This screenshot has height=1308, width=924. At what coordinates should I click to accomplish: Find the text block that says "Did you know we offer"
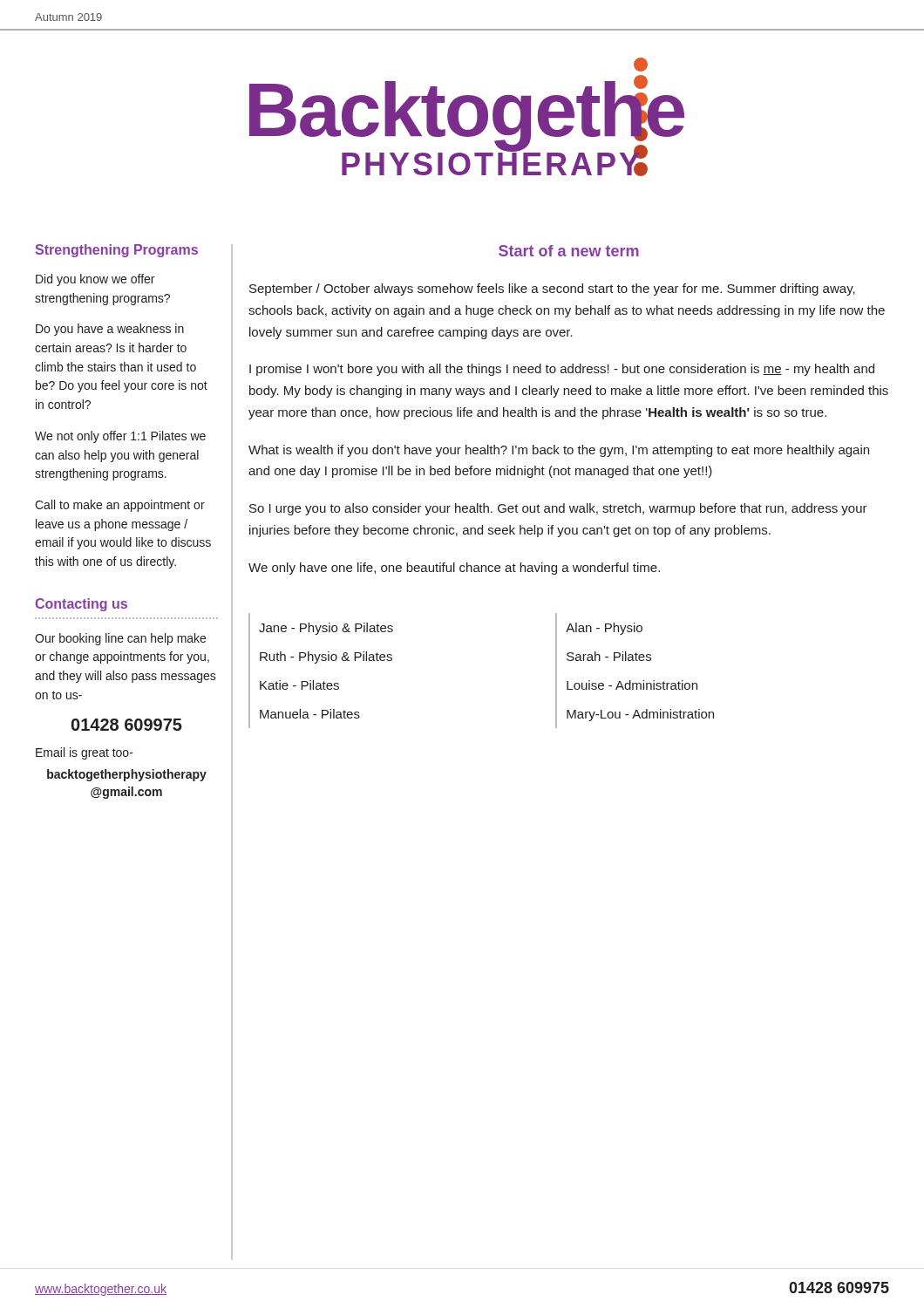(103, 288)
